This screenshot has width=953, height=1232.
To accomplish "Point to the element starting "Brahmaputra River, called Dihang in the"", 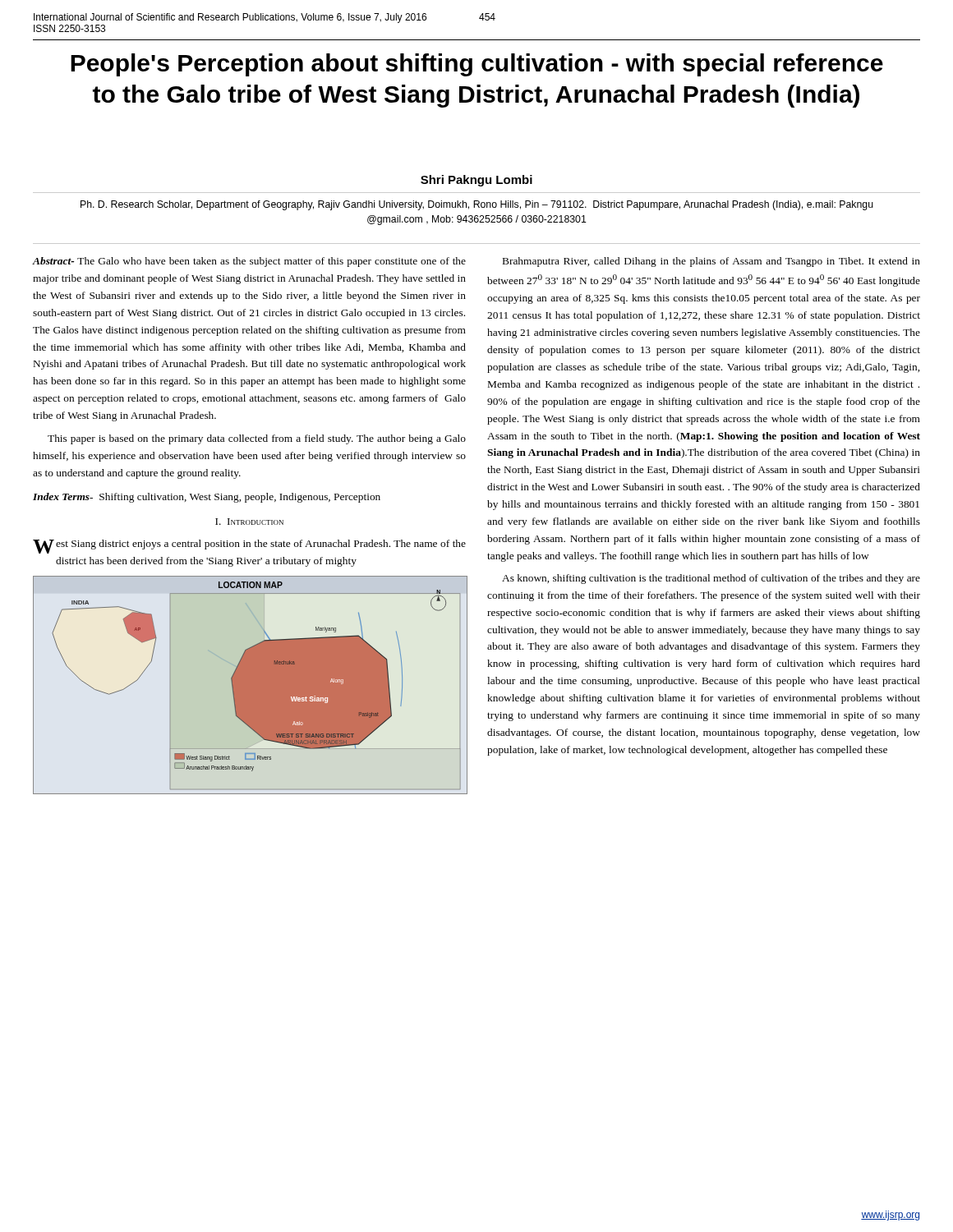I will (704, 408).
